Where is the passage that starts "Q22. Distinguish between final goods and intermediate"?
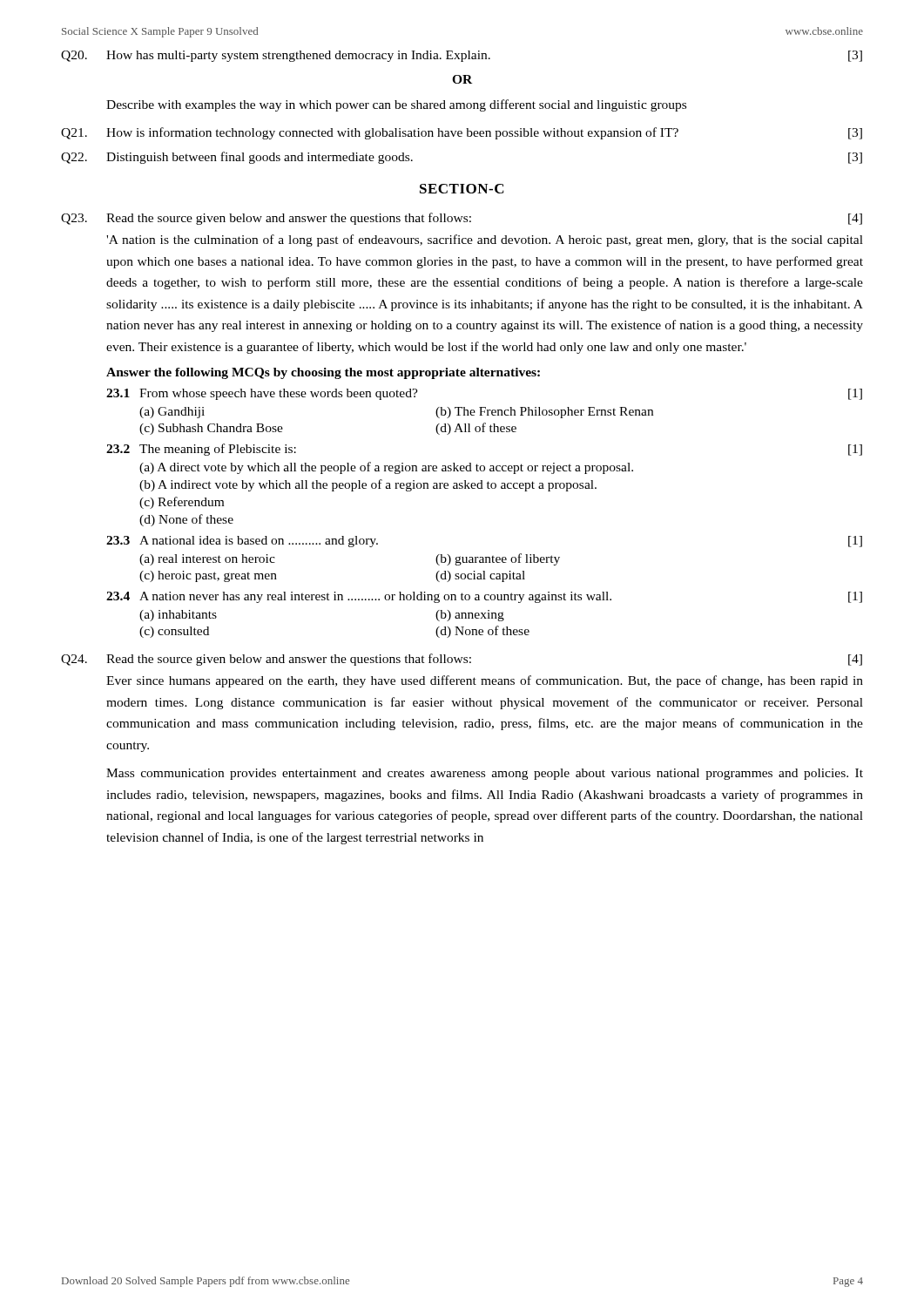924x1307 pixels. [74, 157]
